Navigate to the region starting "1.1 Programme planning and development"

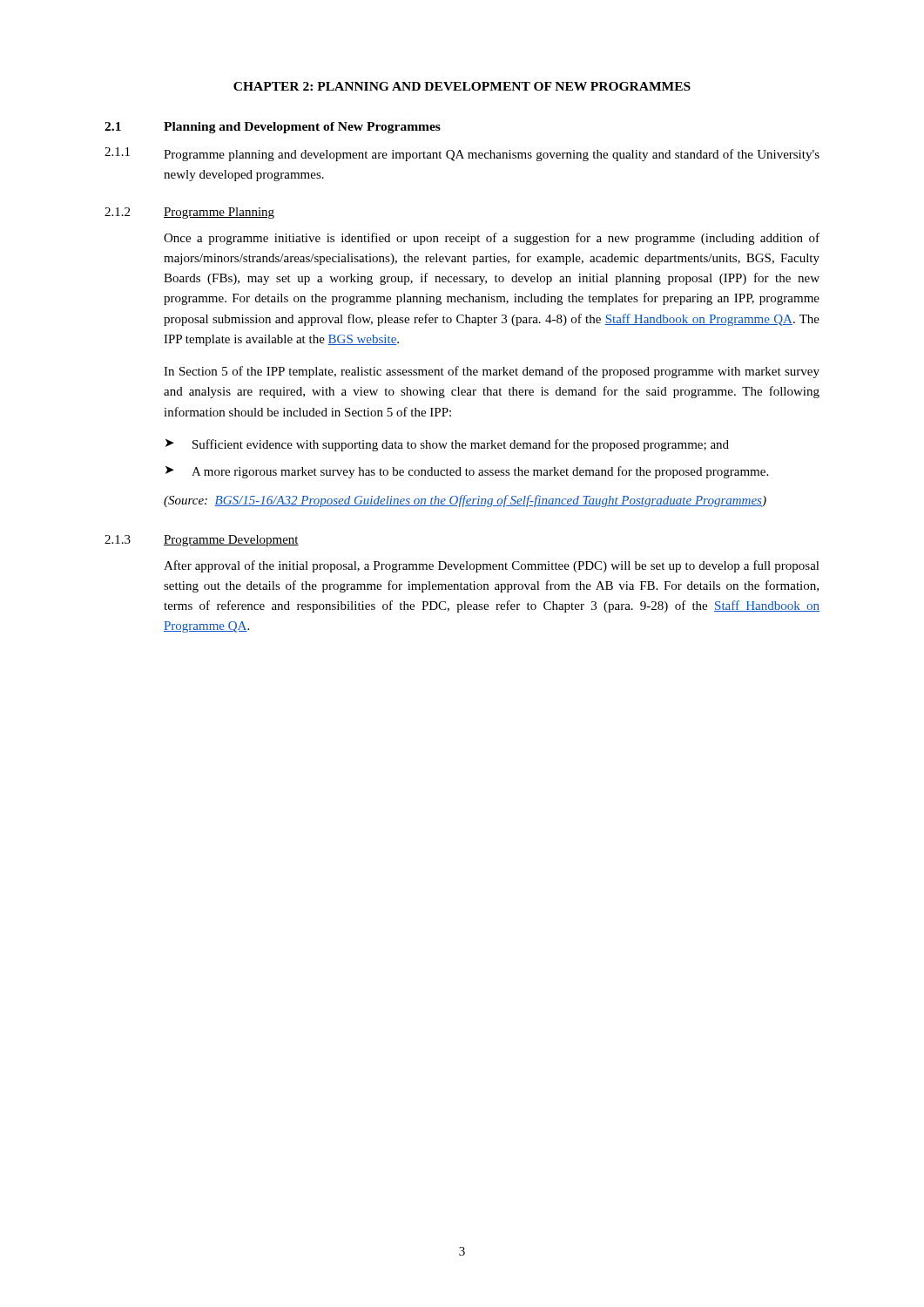click(x=462, y=165)
